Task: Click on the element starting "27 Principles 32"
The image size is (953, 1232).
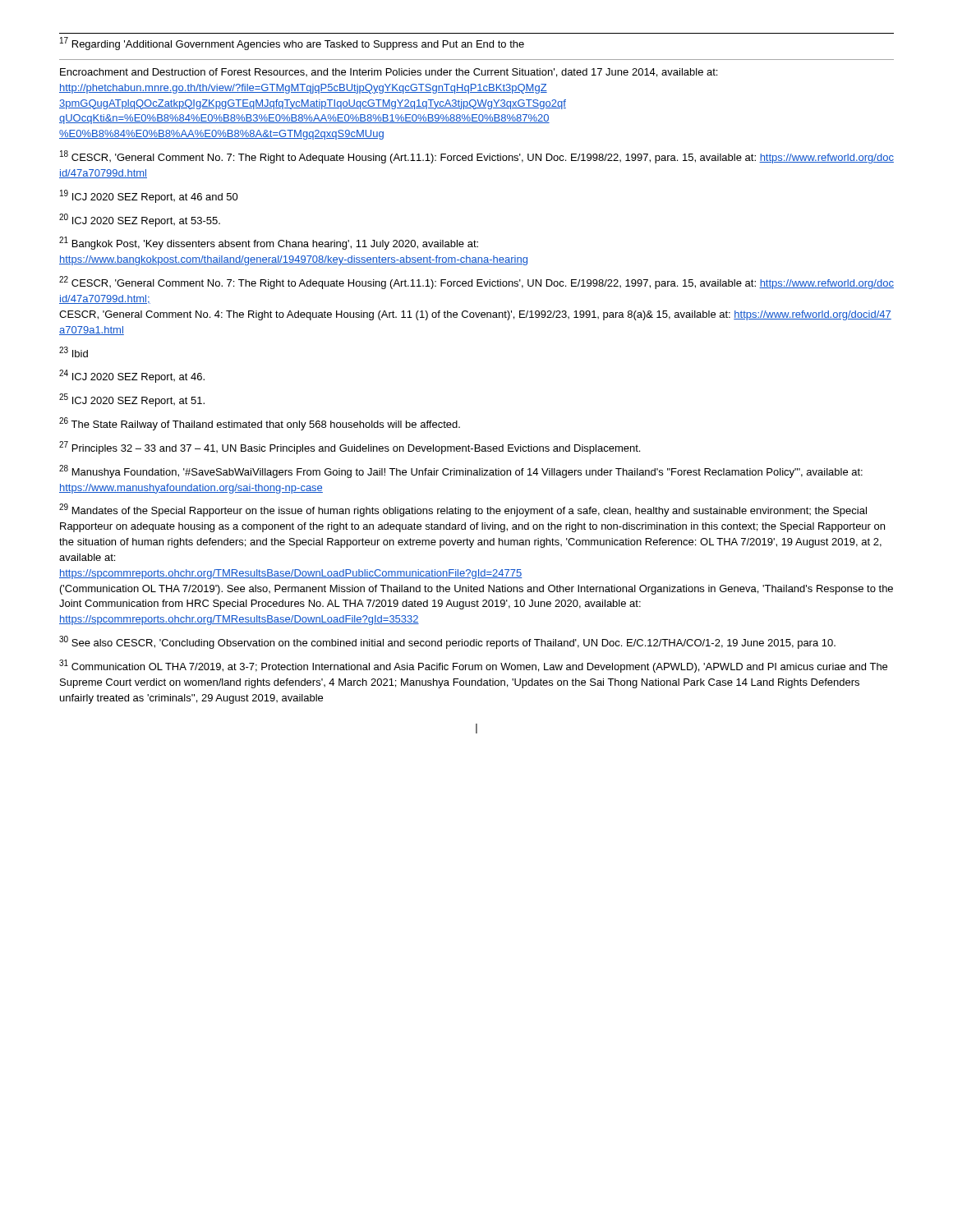Action: (x=350, y=447)
